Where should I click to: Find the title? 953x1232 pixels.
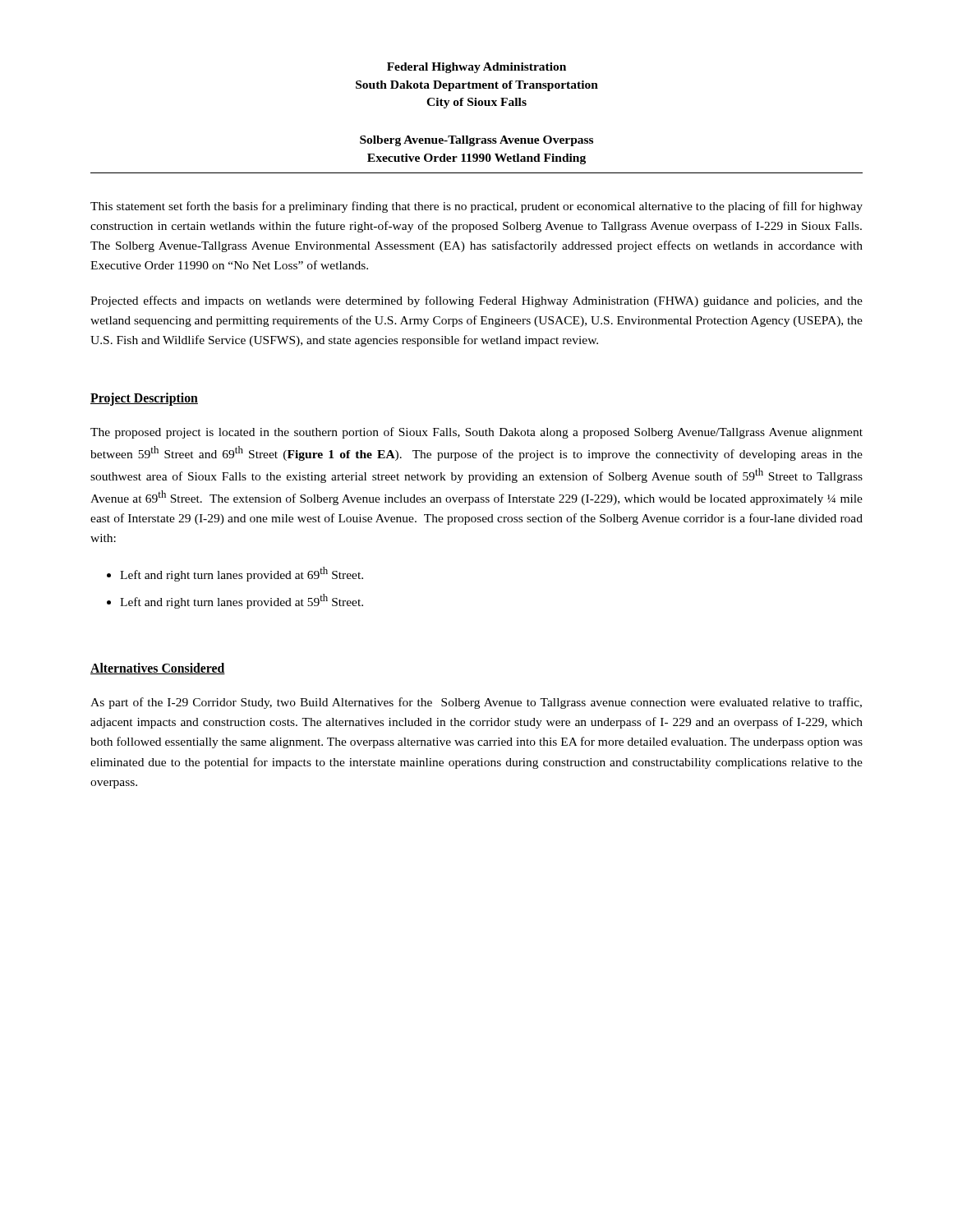pos(476,148)
